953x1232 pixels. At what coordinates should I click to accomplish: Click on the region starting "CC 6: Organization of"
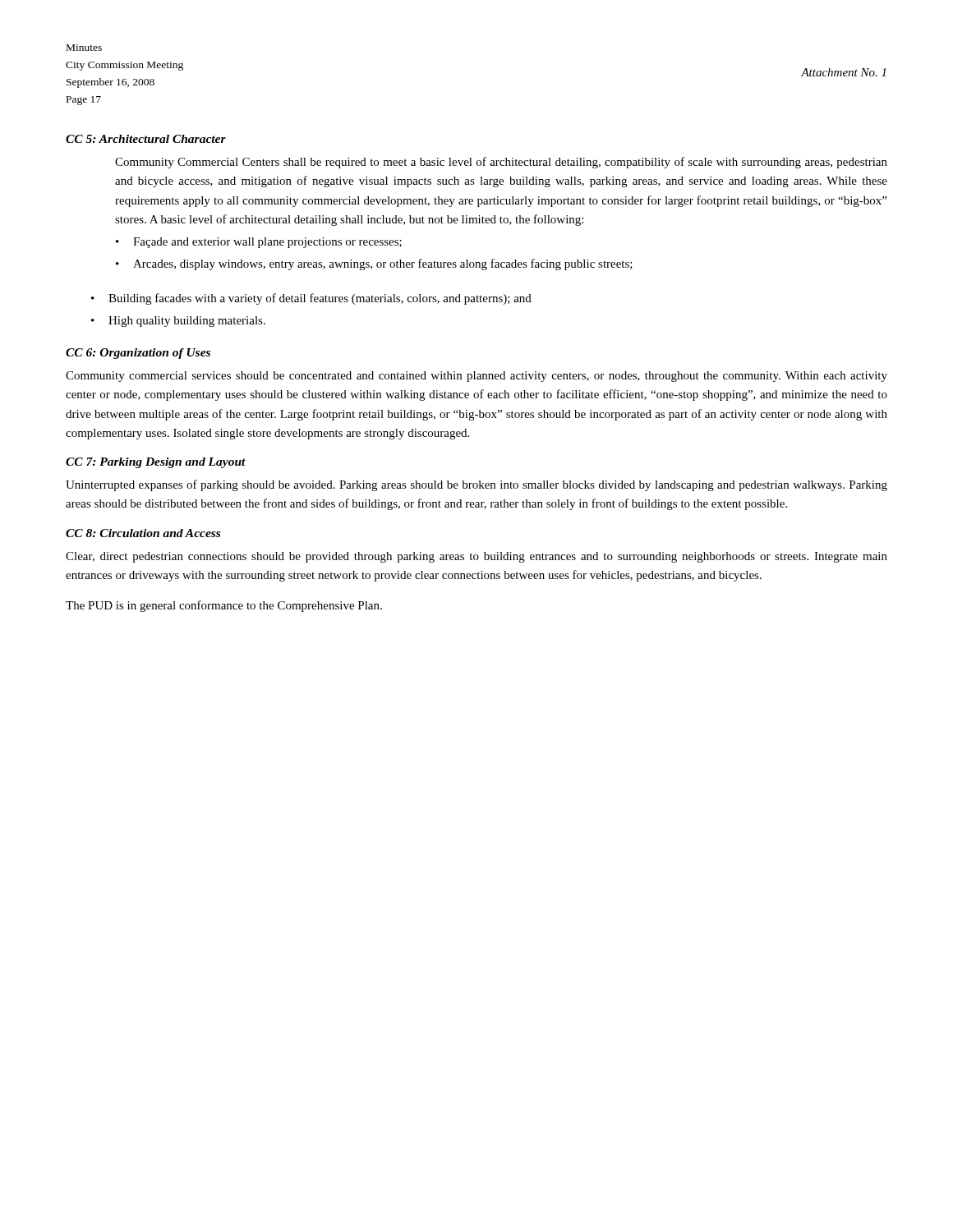click(x=138, y=352)
